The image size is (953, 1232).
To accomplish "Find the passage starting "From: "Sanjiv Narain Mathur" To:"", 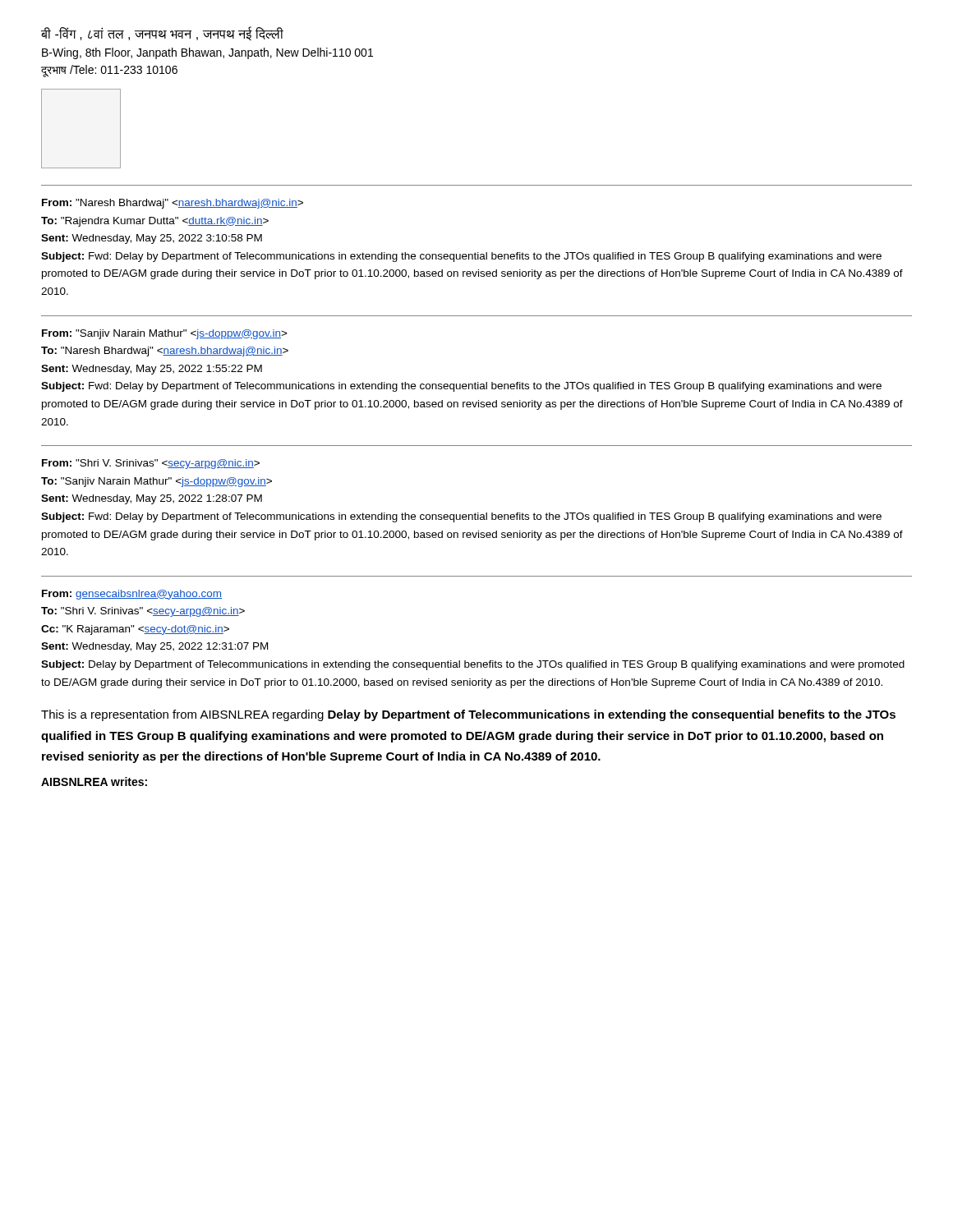I will (476, 379).
